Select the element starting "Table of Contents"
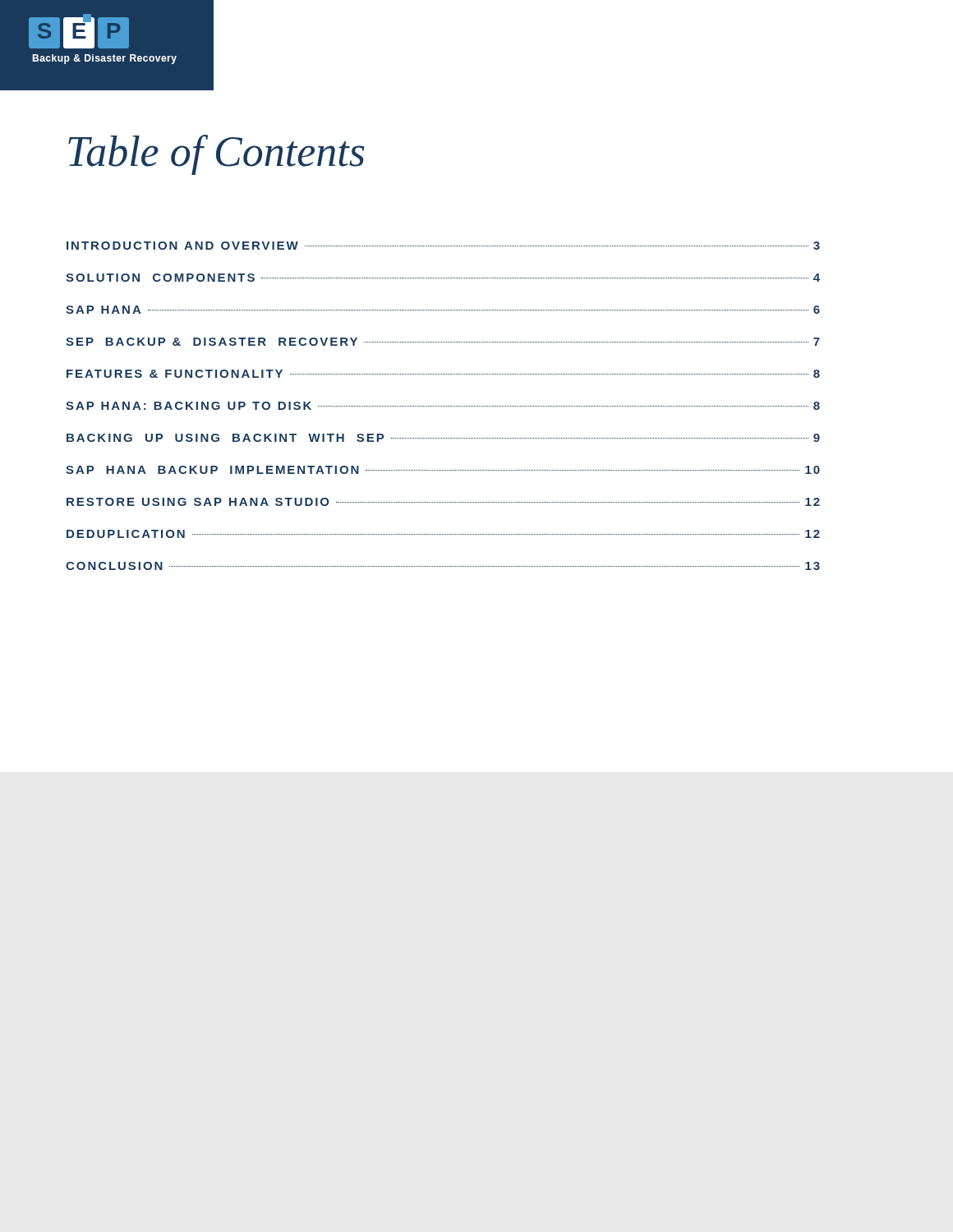 pos(216,152)
